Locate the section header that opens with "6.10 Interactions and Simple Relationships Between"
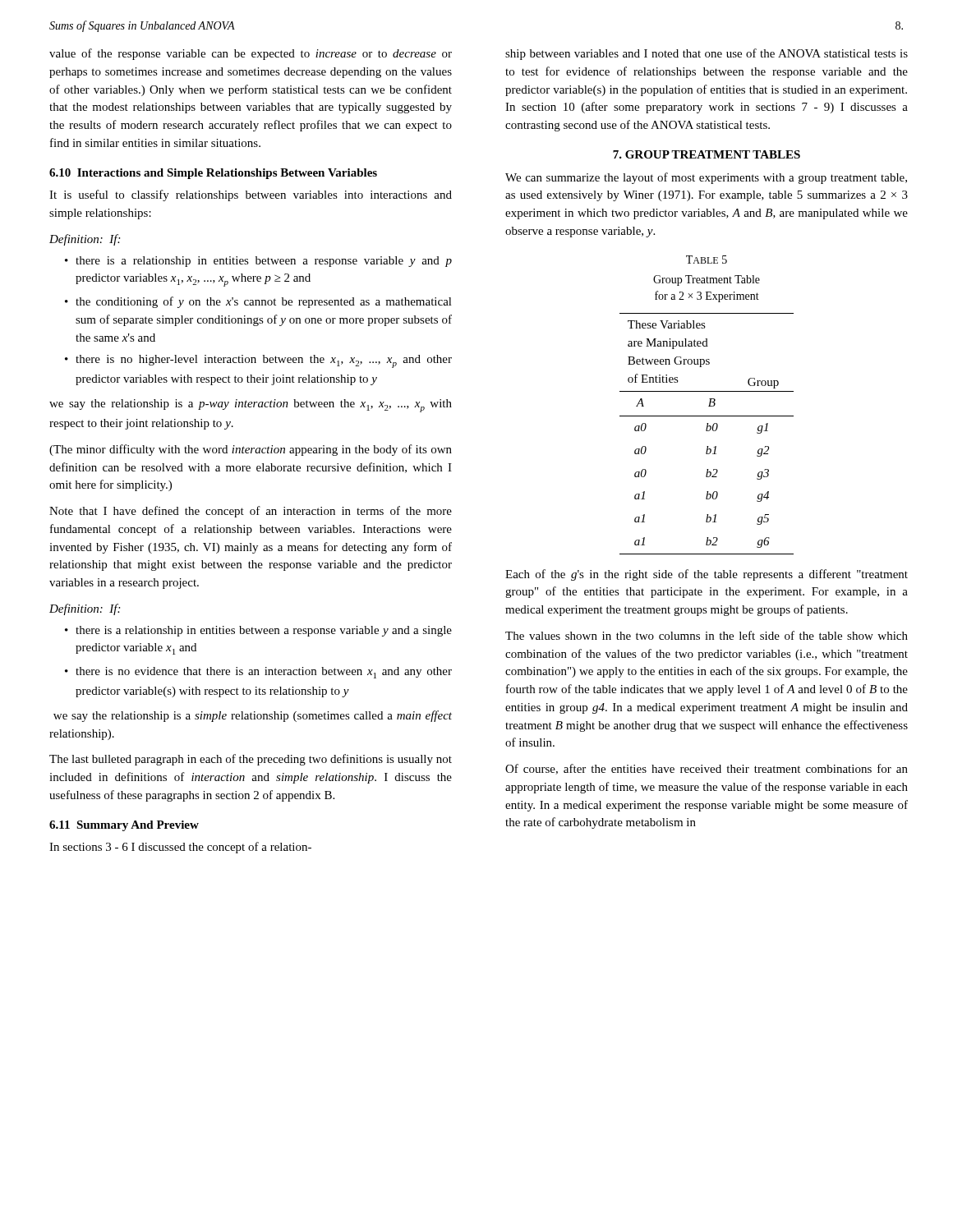This screenshot has height=1232, width=953. pos(251,173)
